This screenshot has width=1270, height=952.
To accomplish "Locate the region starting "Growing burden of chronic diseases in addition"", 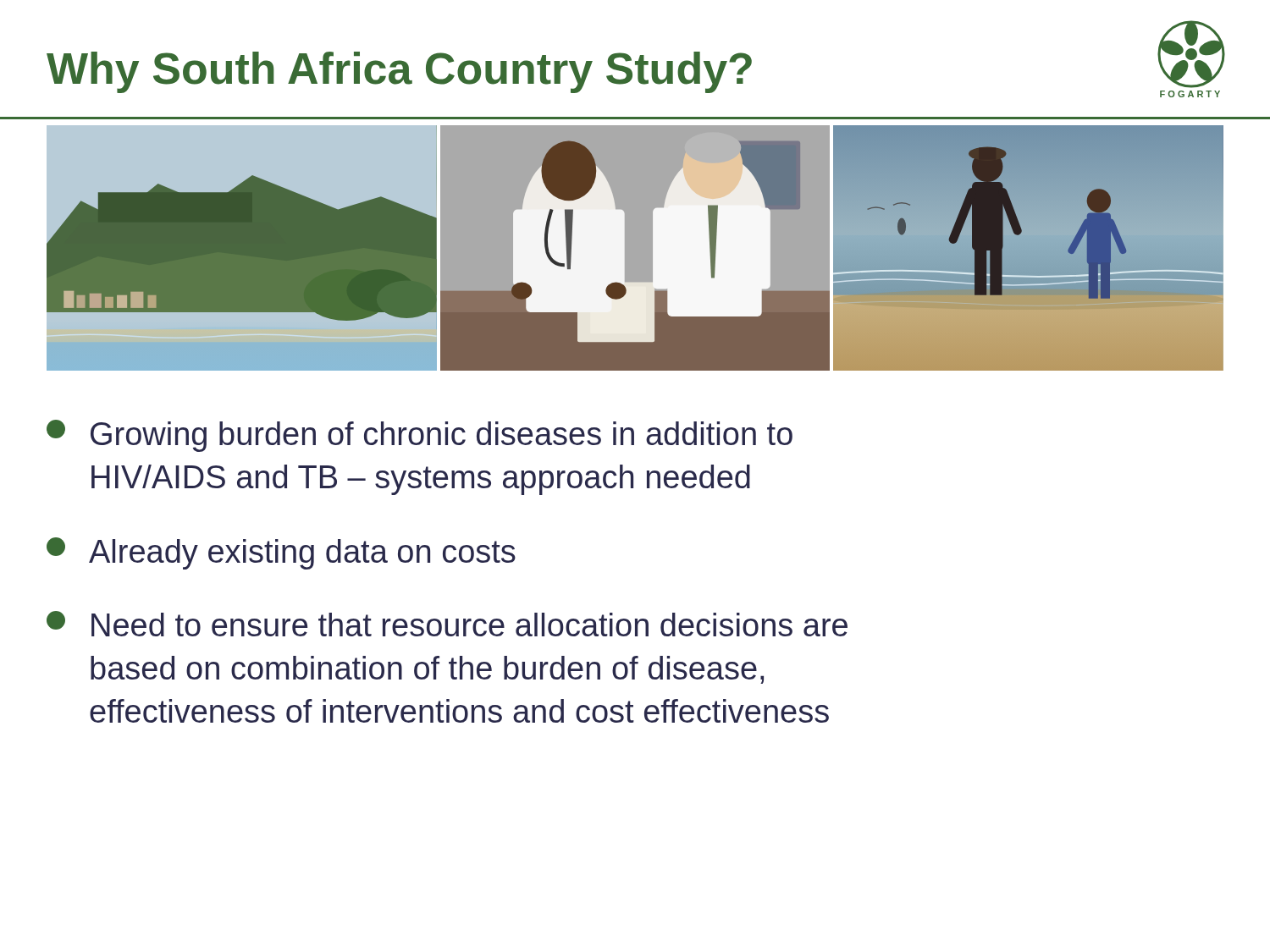I will click(x=420, y=456).
